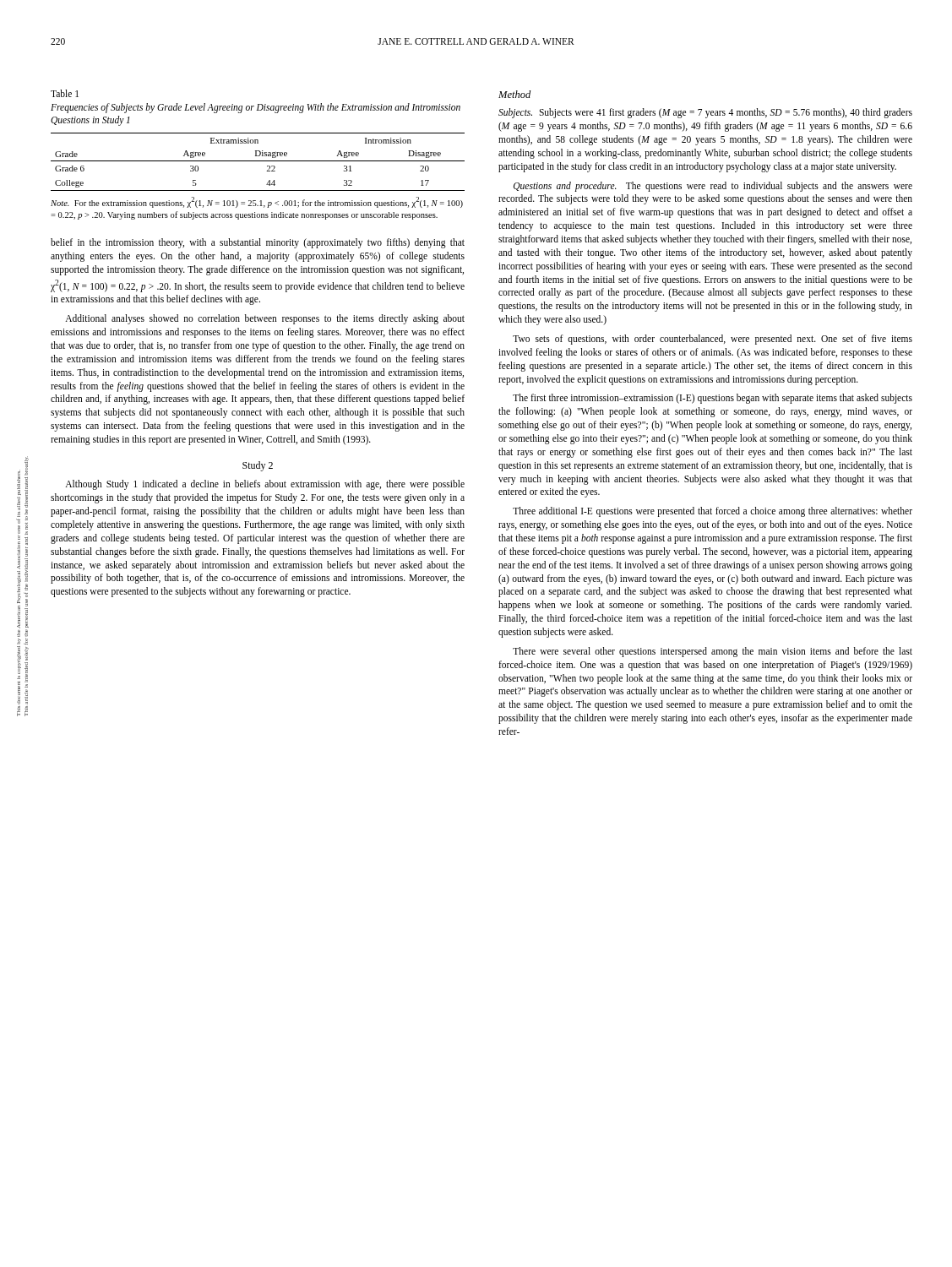The width and height of the screenshot is (952, 1267).
Task: Locate the footnote
Action: 257,207
